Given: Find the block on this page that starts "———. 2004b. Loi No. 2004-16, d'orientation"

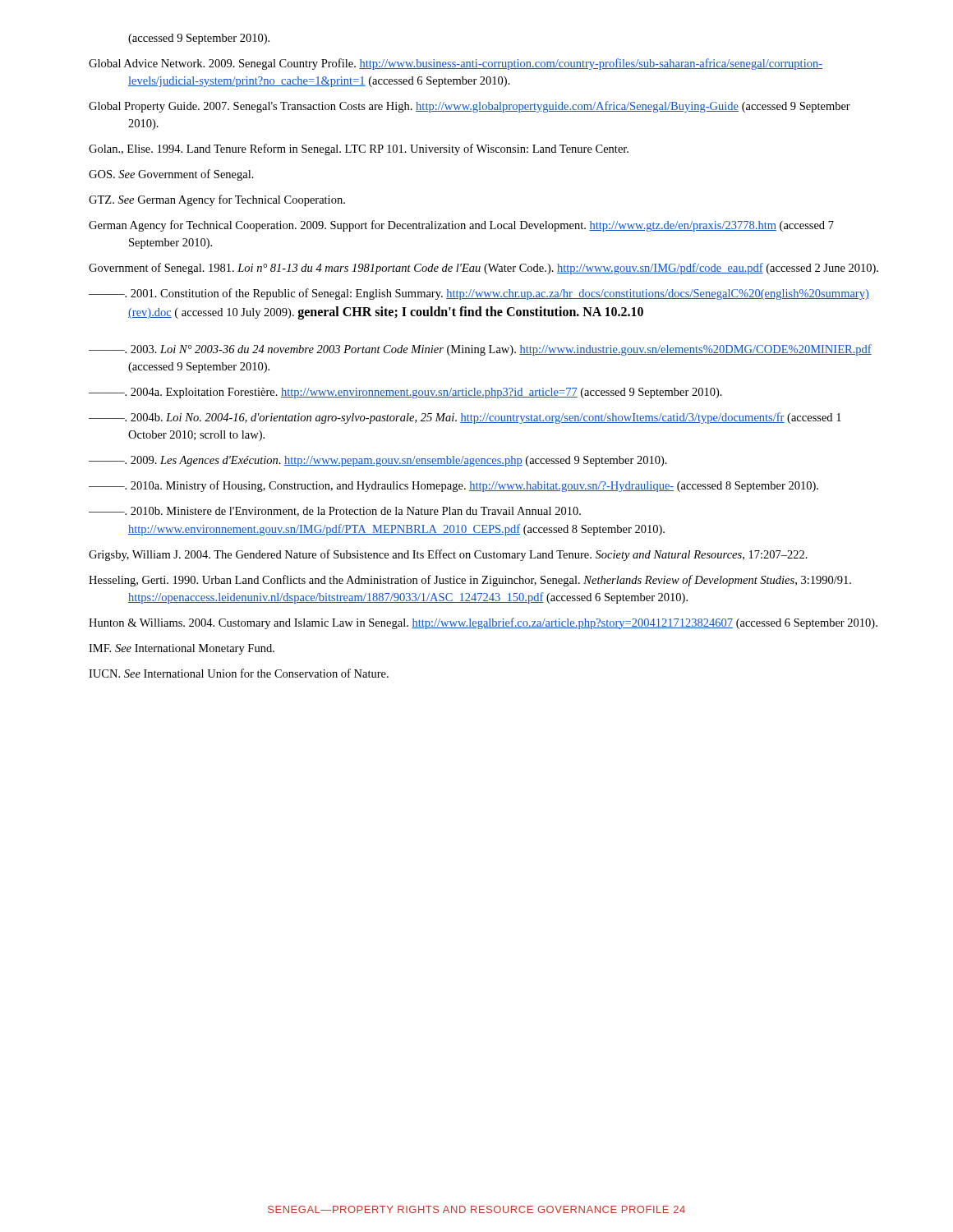Looking at the screenshot, I should point(465,426).
